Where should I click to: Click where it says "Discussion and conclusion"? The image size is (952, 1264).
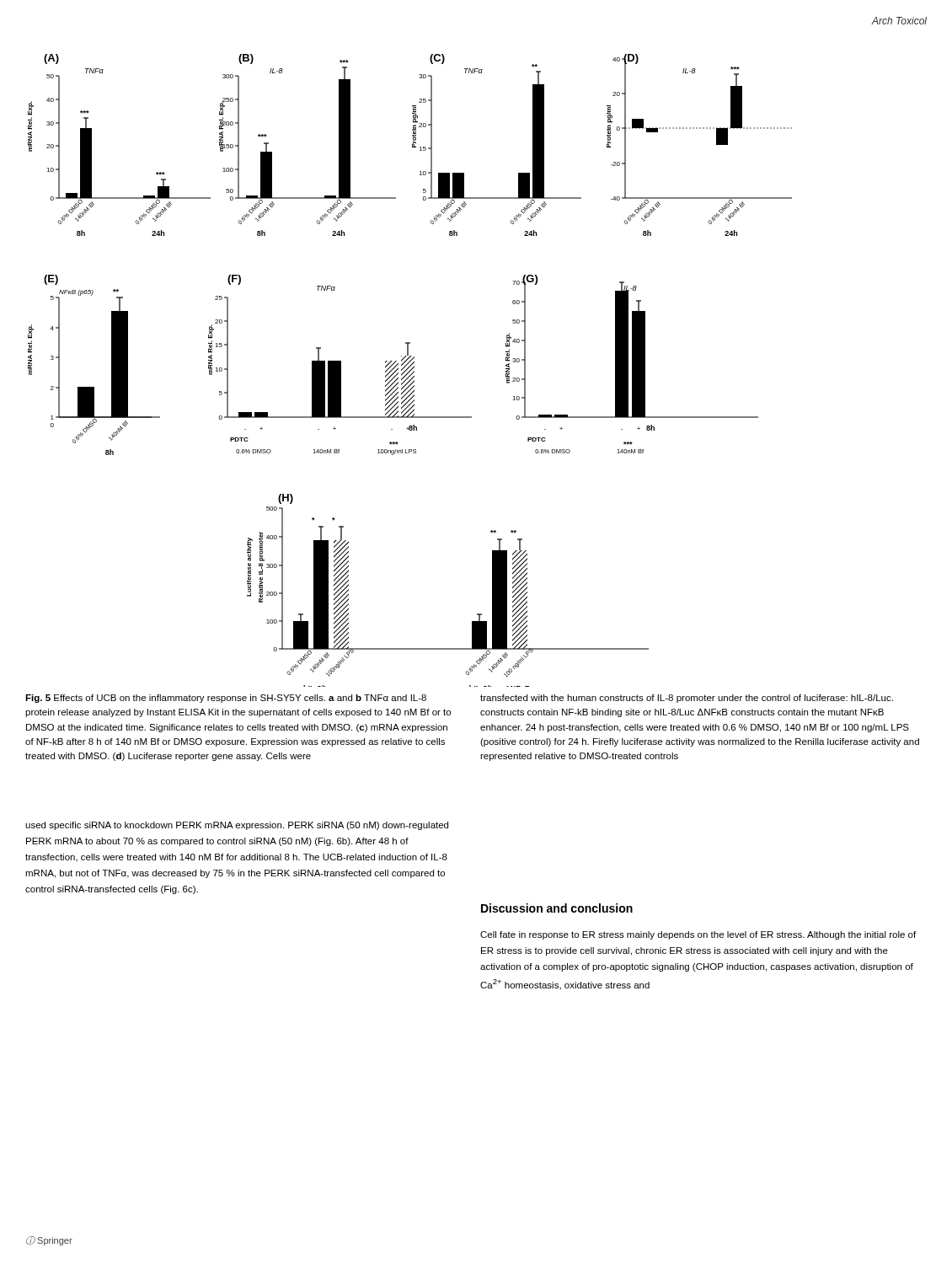(557, 908)
